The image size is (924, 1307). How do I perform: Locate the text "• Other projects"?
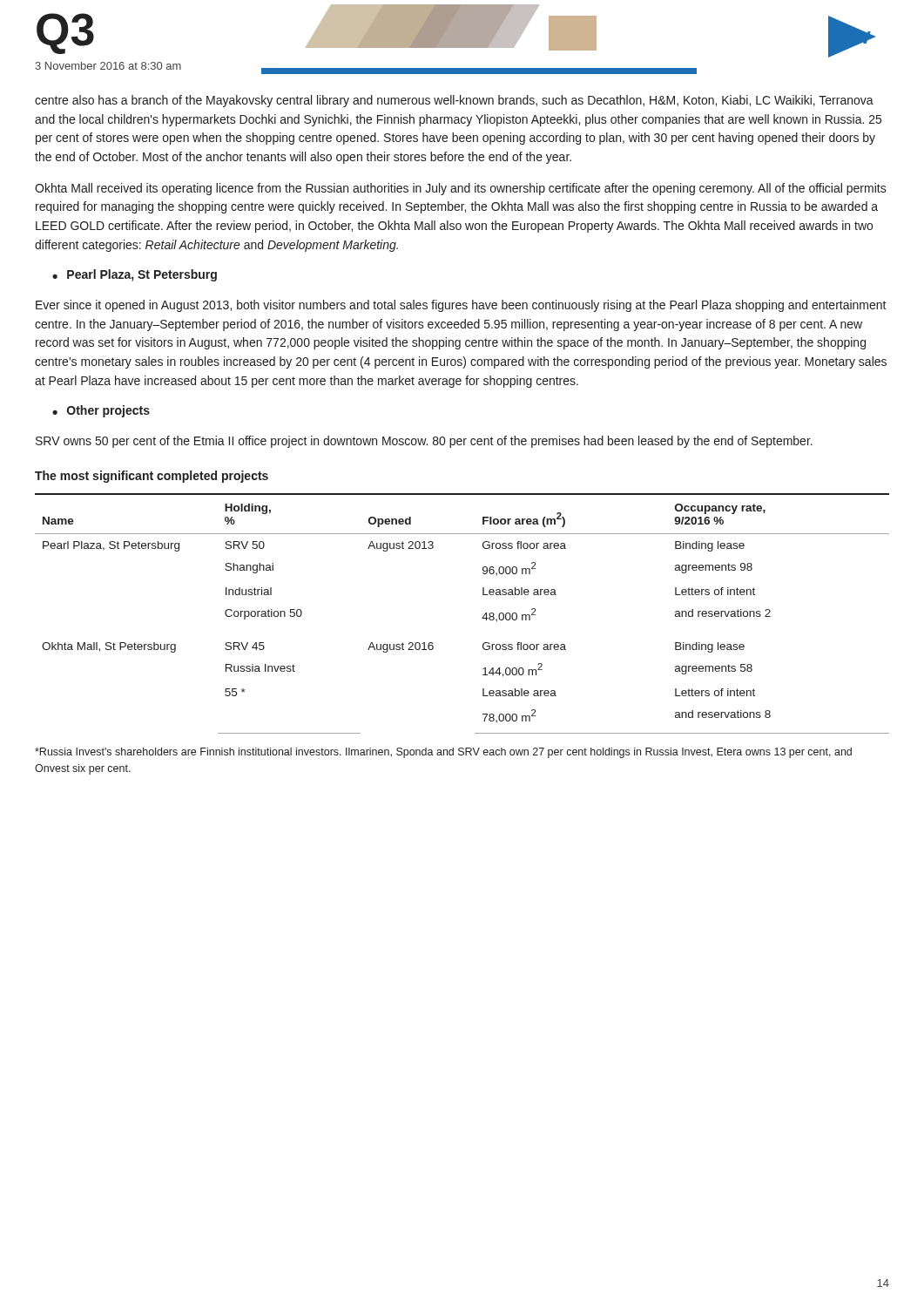[x=101, y=412]
